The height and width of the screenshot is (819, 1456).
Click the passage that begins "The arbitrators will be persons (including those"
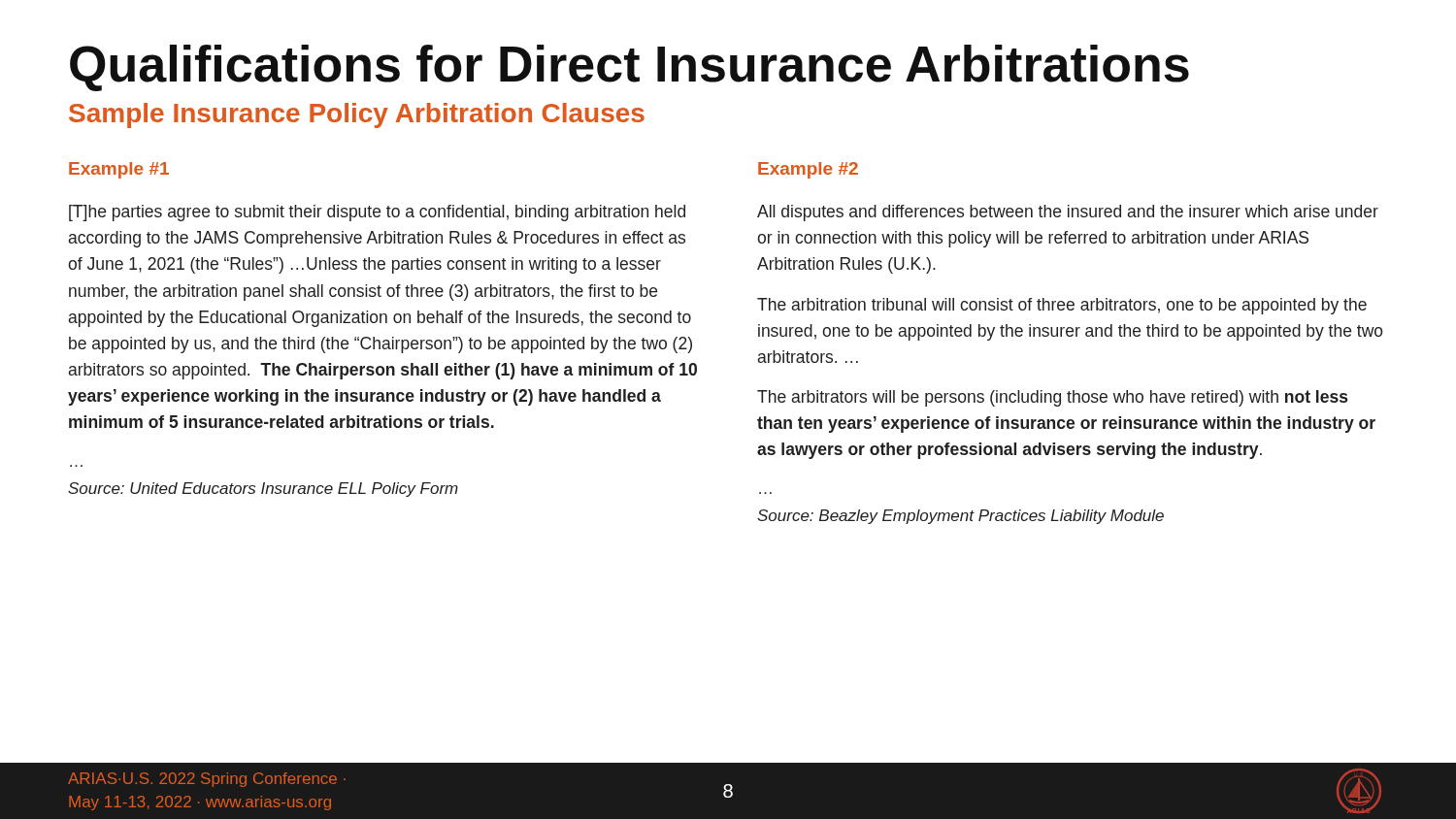1066,423
